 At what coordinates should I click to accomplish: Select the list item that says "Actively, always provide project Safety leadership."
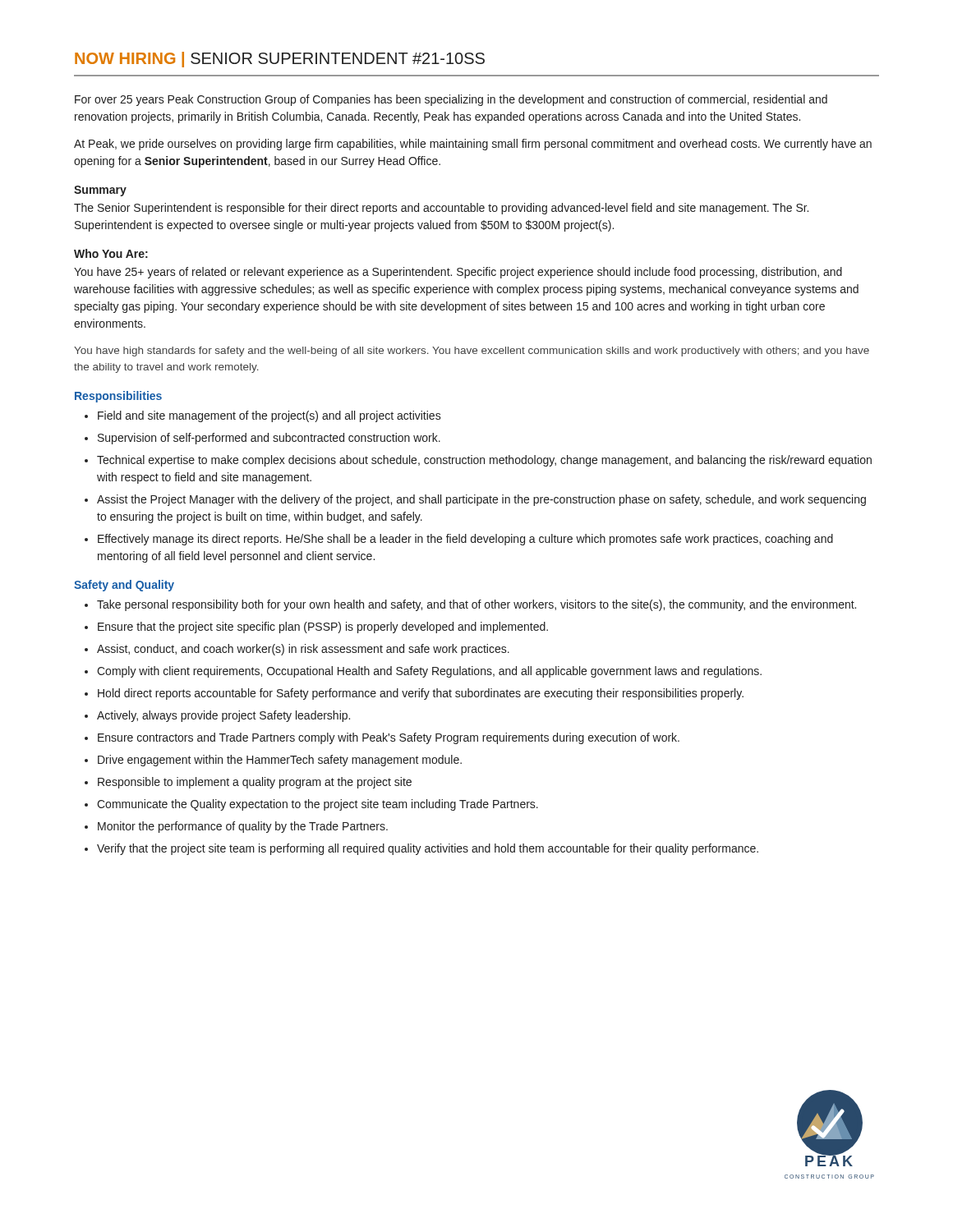click(224, 715)
